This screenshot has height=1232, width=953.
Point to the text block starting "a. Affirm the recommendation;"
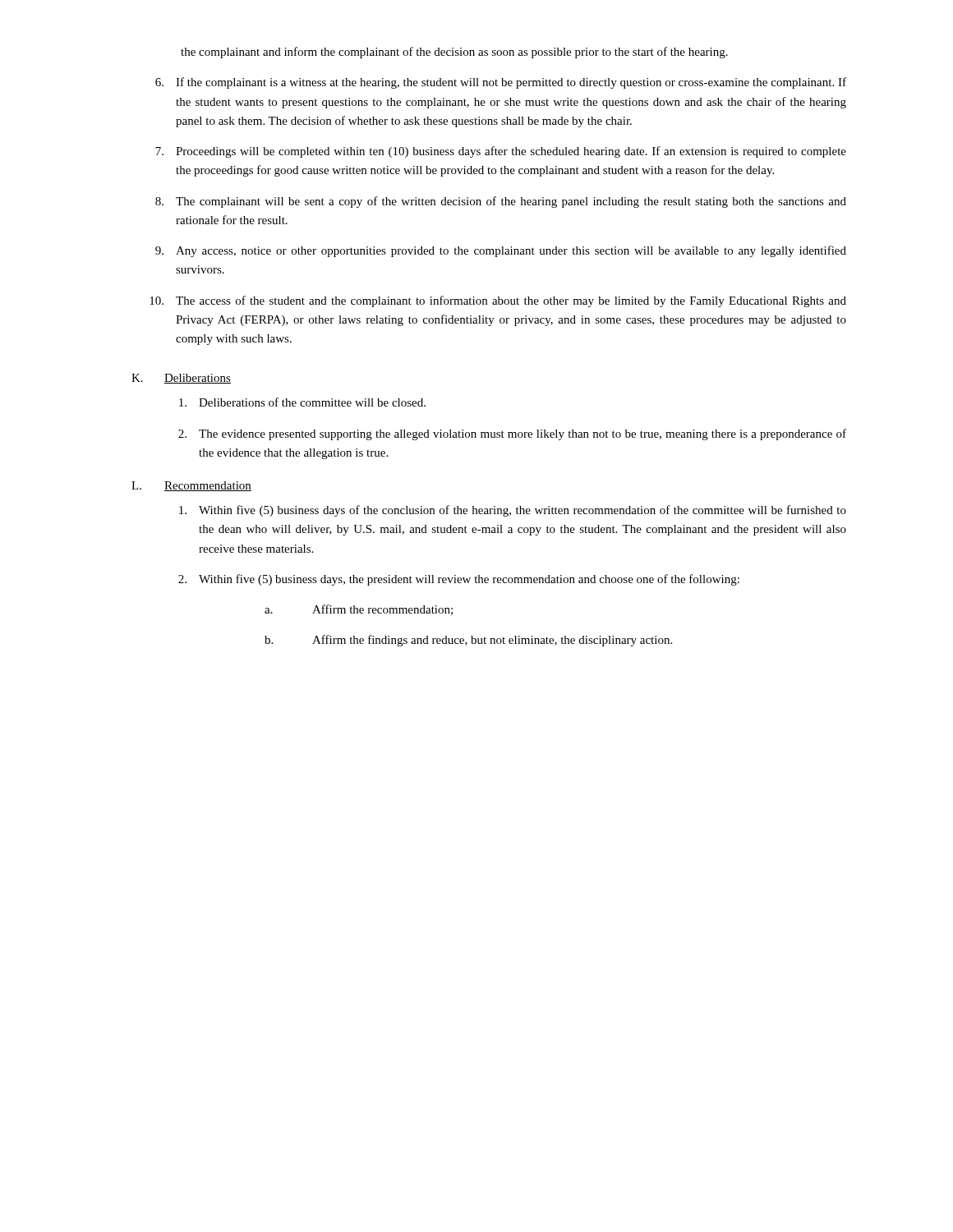click(x=359, y=610)
